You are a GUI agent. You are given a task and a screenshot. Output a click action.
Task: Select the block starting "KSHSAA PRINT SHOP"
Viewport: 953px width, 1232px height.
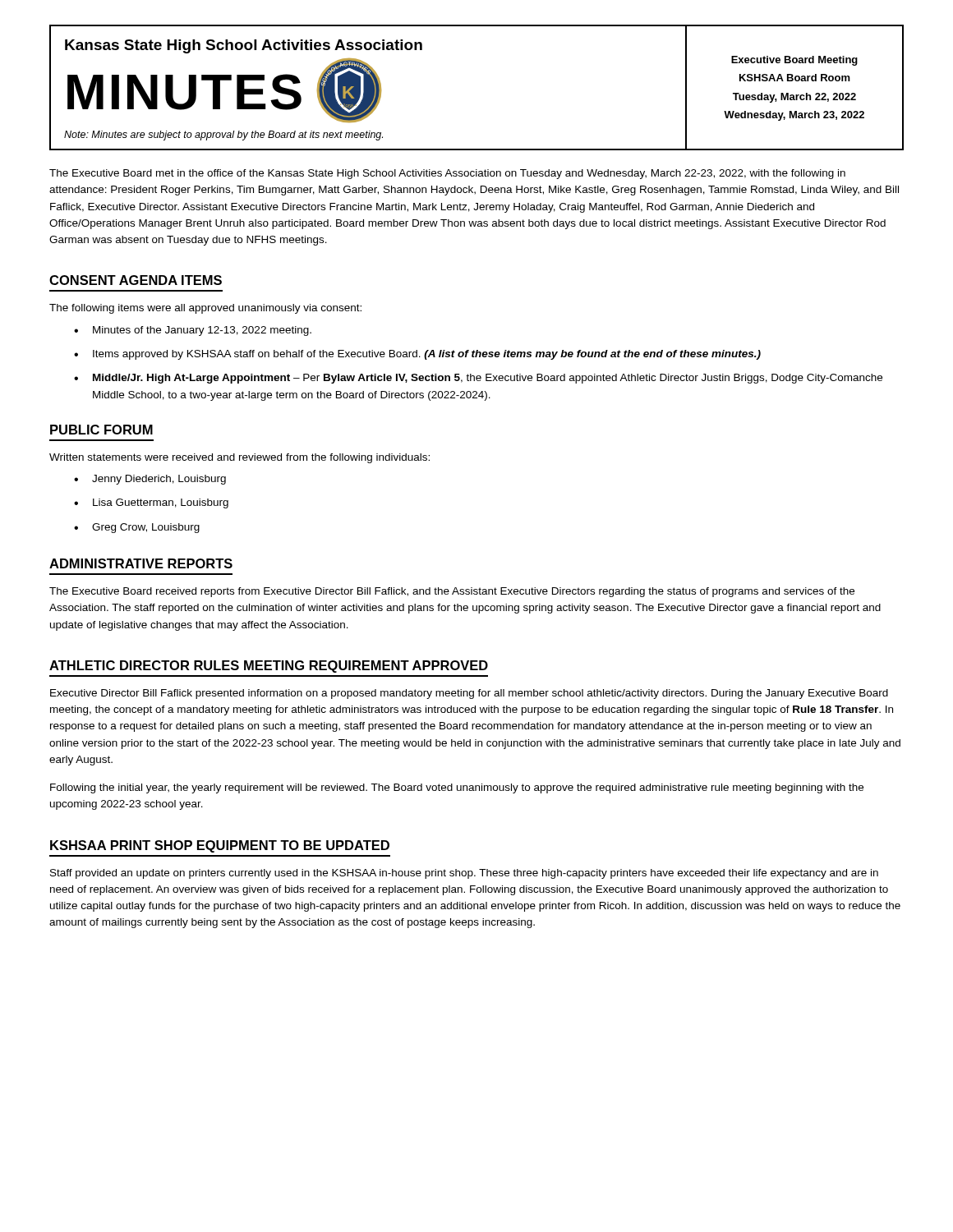(x=220, y=845)
